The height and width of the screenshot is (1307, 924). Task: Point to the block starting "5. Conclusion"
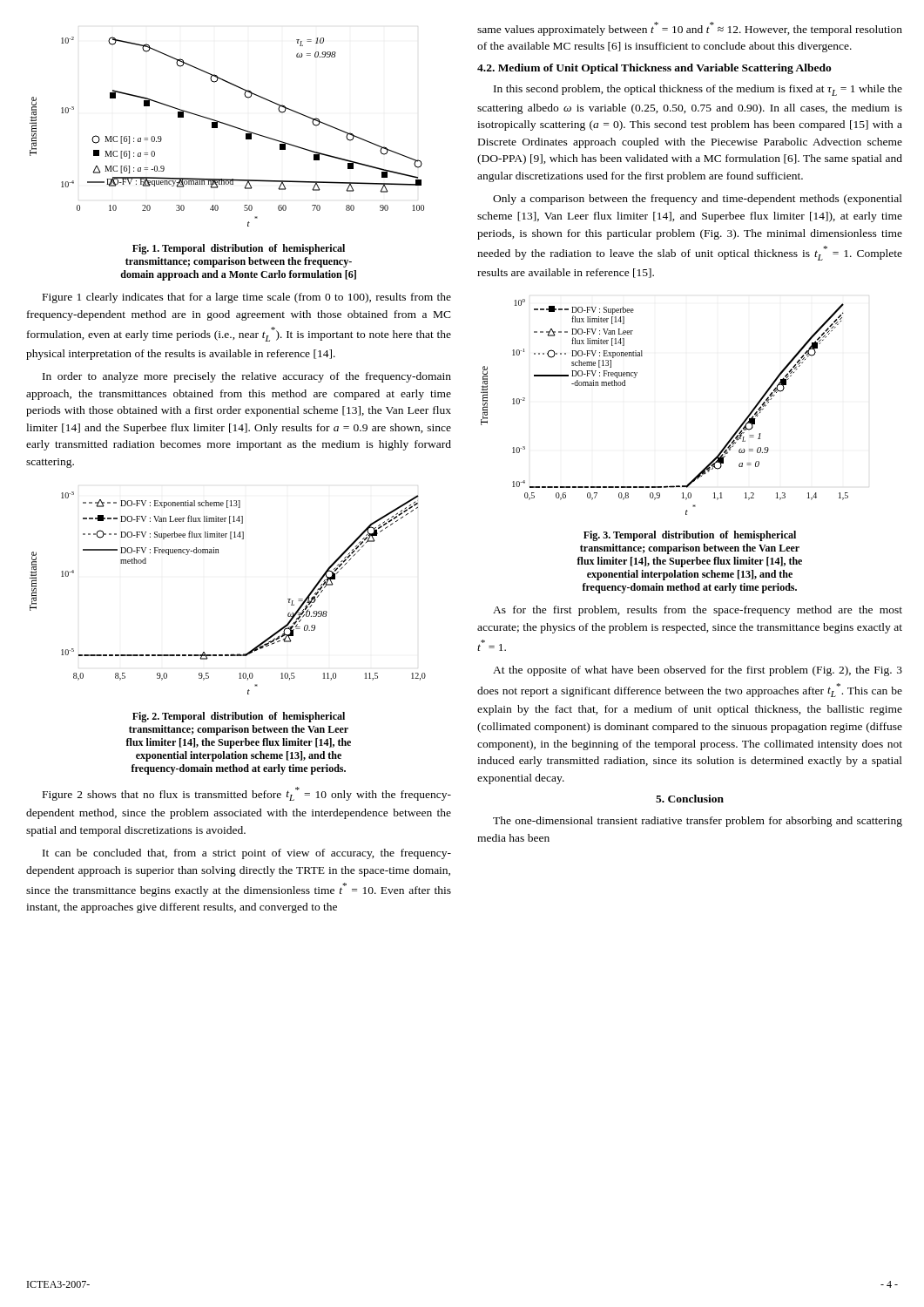point(690,799)
